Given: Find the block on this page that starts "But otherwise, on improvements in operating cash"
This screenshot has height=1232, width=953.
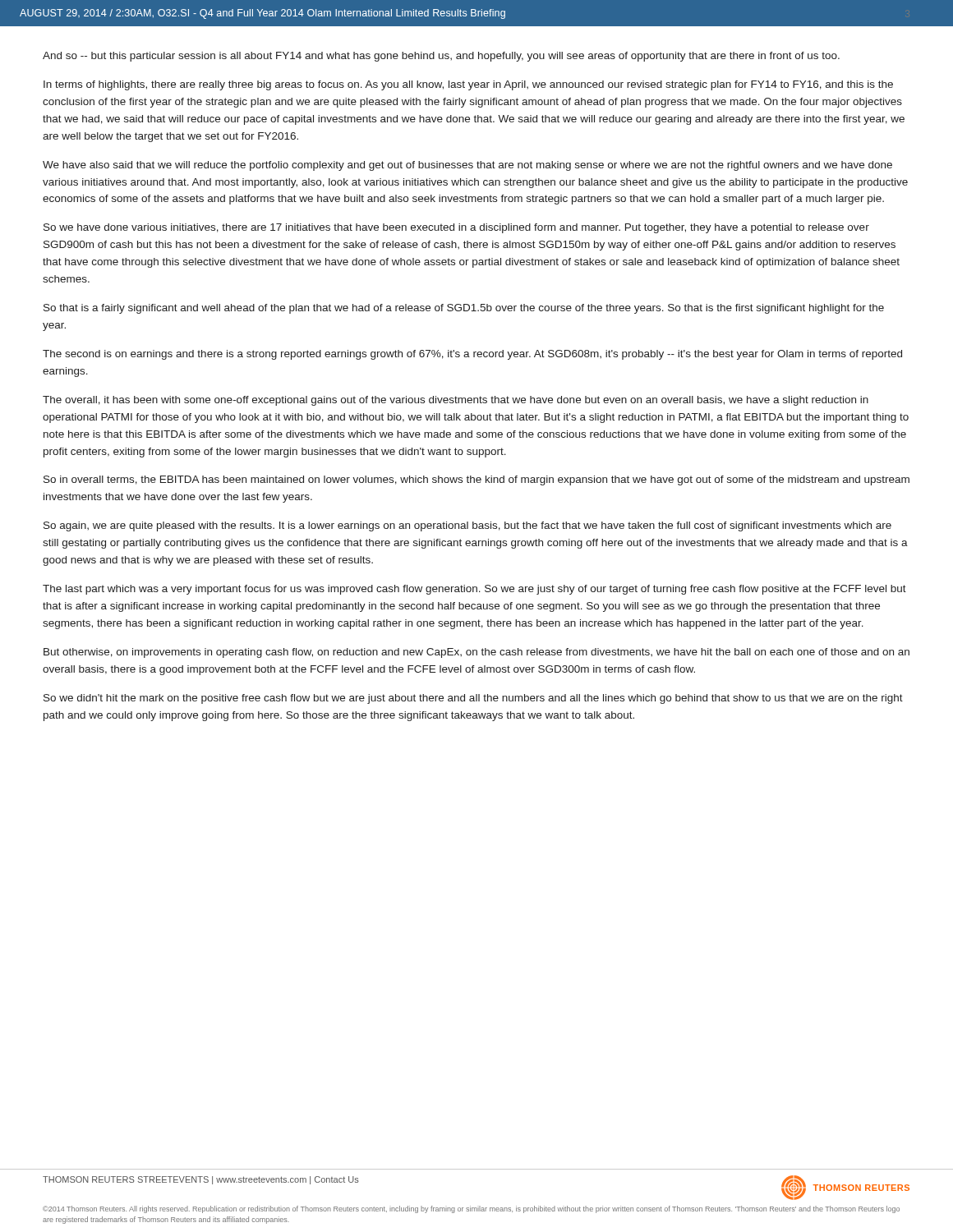Looking at the screenshot, I should pos(476,660).
